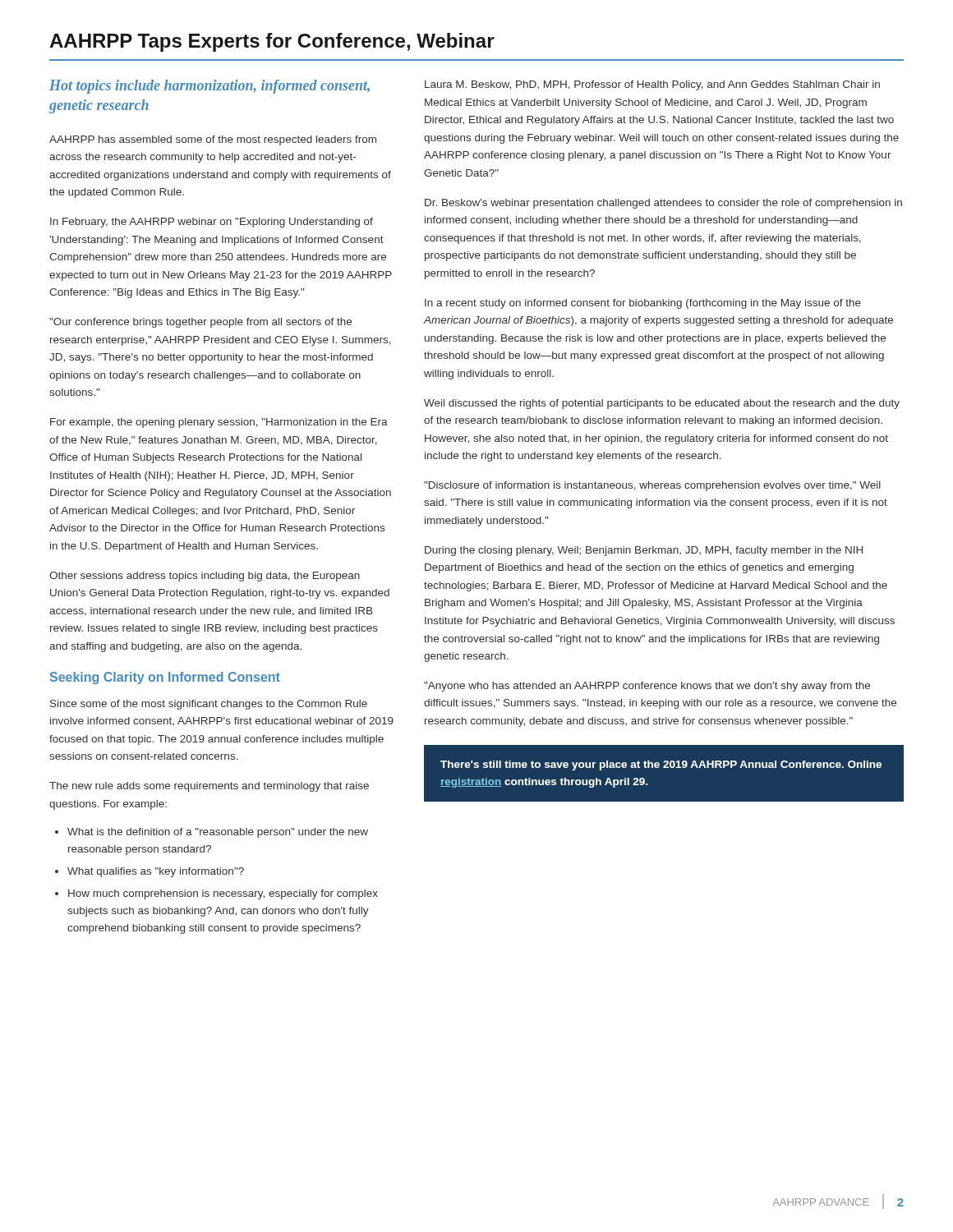
Task: Locate the text starting "AAHRPP has assembled some of the most"
Action: [222, 166]
